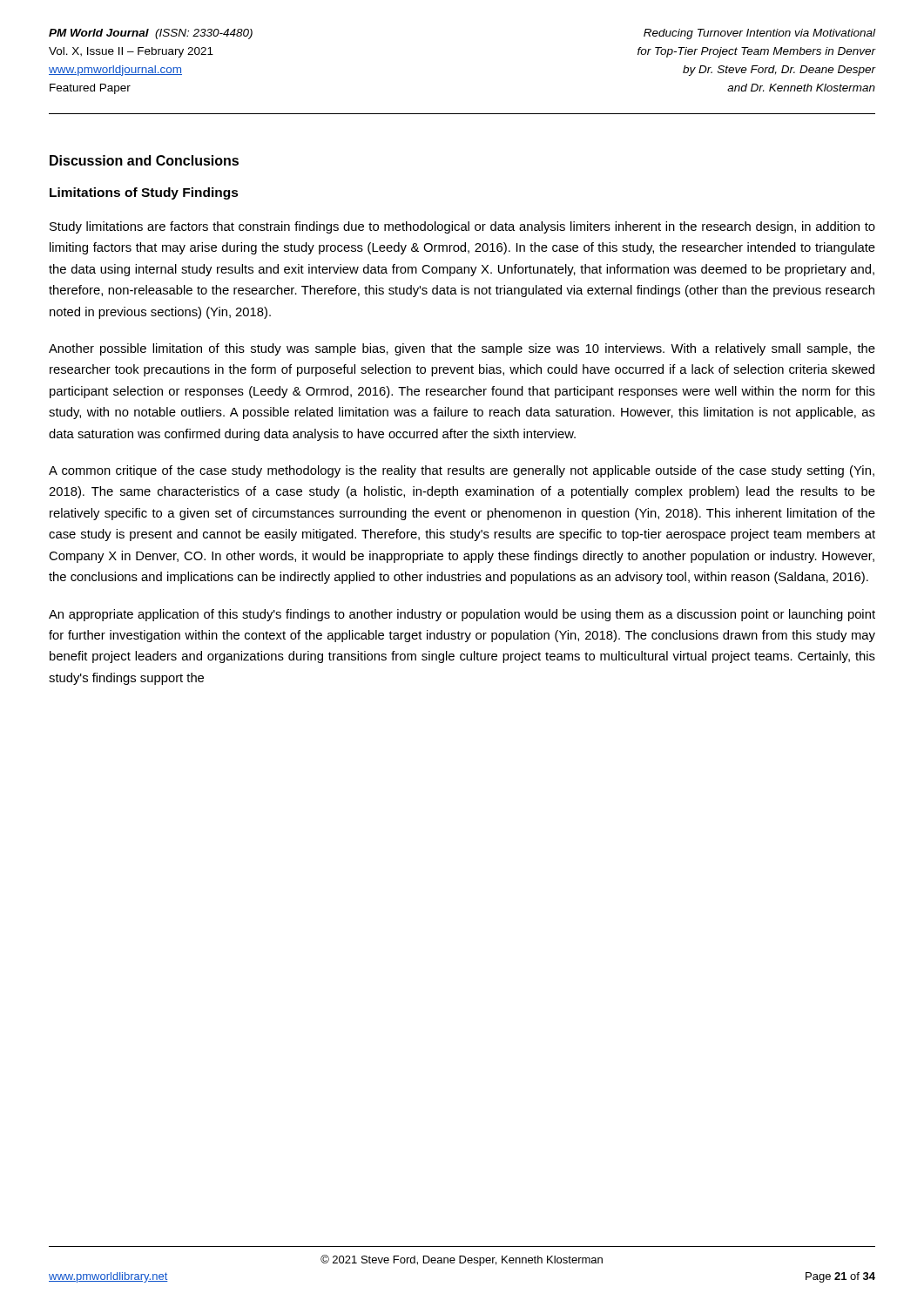The width and height of the screenshot is (924, 1307).
Task: Point to the text block starting "A common critique of the case"
Action: pyautogui.click(x=462, y=524)
